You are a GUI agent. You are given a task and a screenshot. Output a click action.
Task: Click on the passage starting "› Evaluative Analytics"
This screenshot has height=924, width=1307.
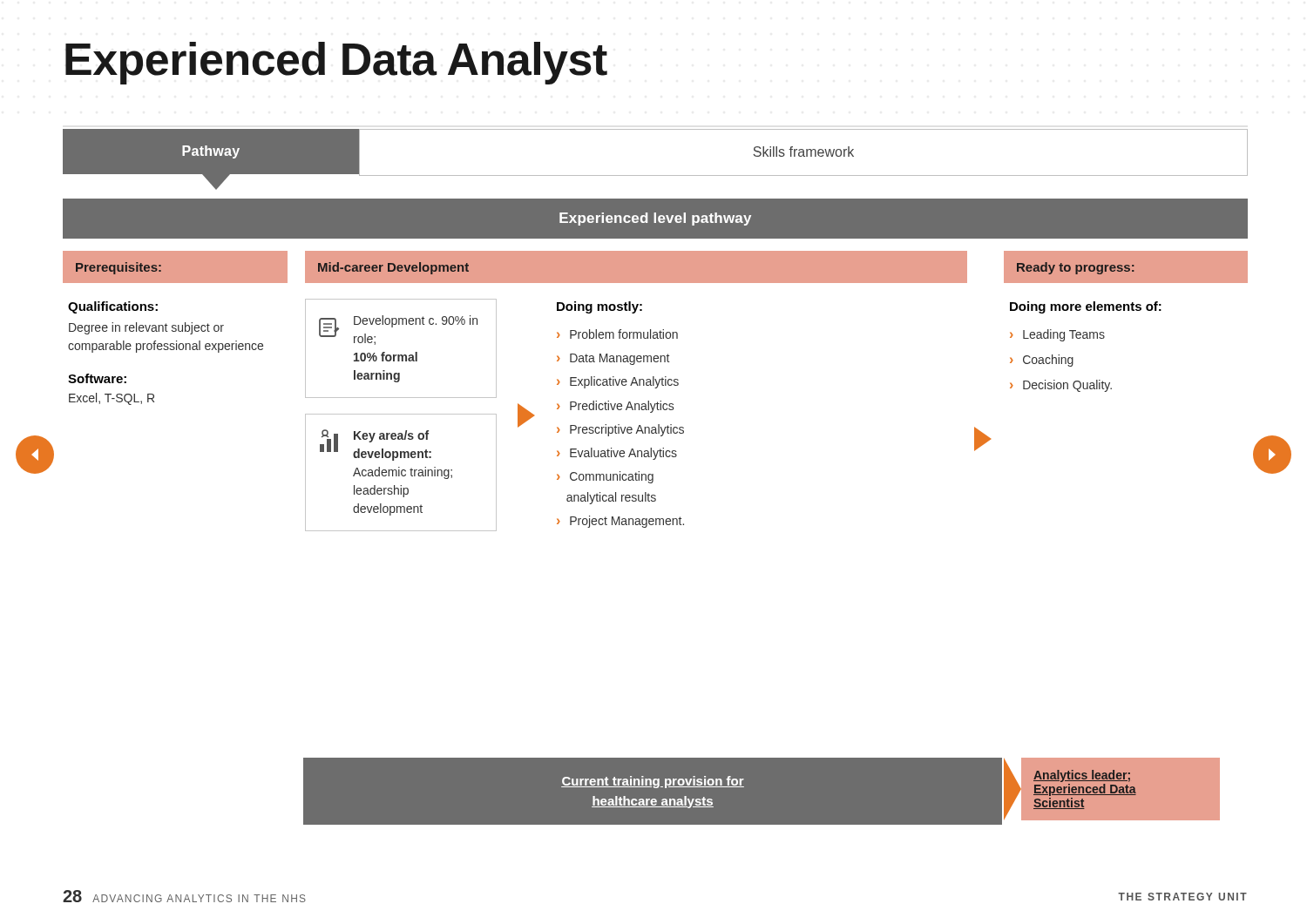tap(616, 452)
